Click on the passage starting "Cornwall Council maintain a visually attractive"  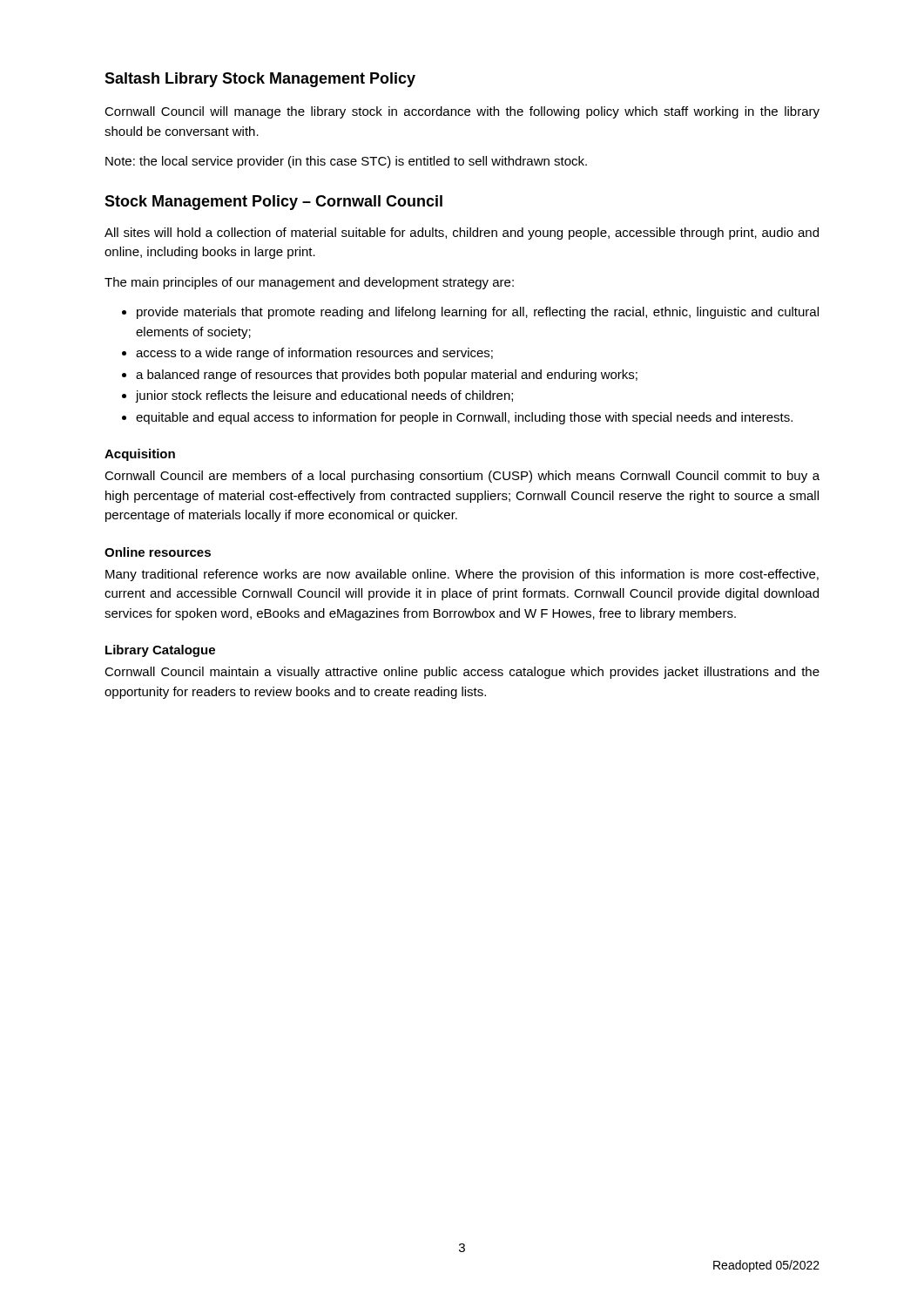(x=462, y=682)
